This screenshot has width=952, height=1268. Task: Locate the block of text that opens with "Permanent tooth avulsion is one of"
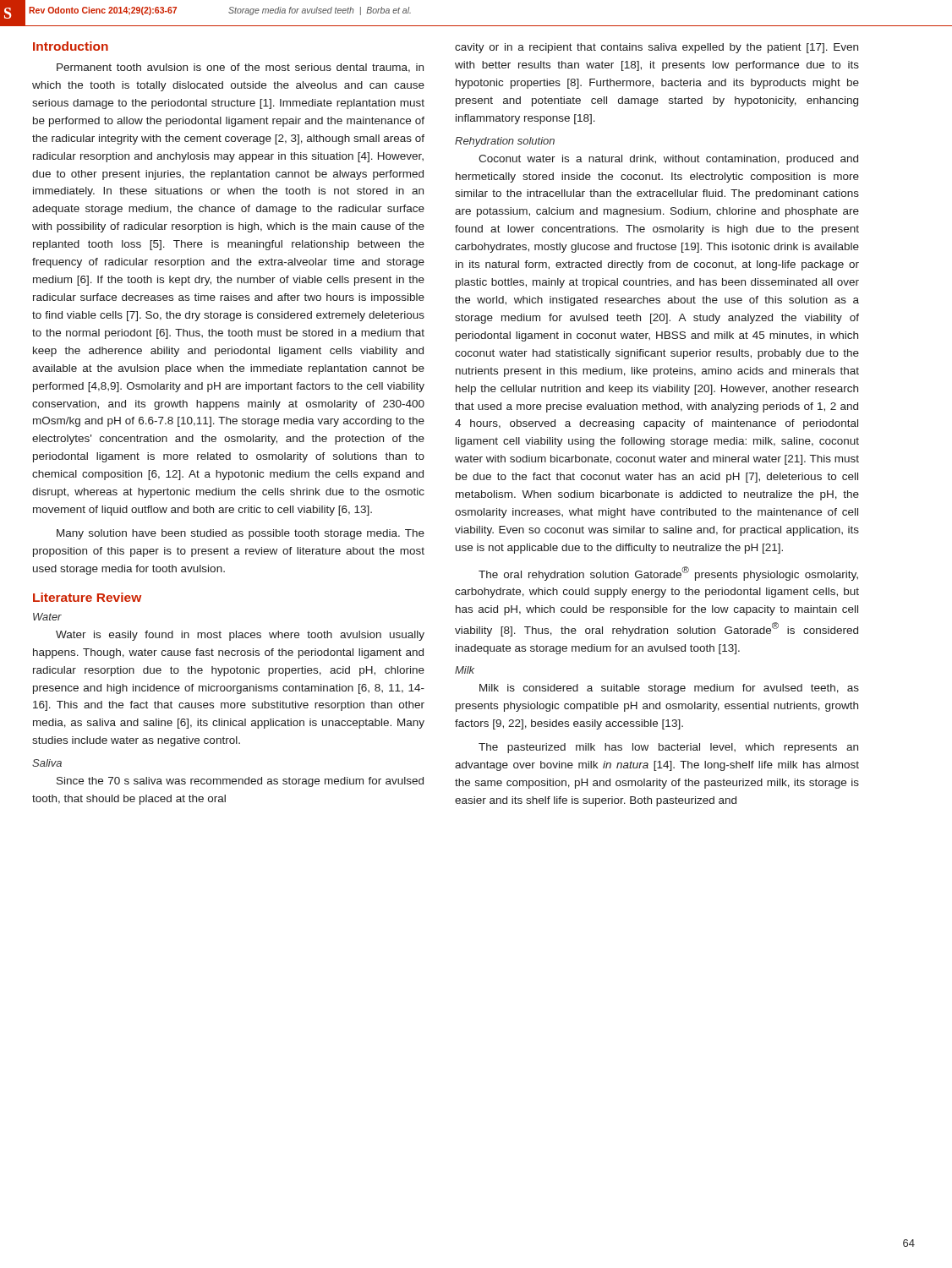[228, 319]
